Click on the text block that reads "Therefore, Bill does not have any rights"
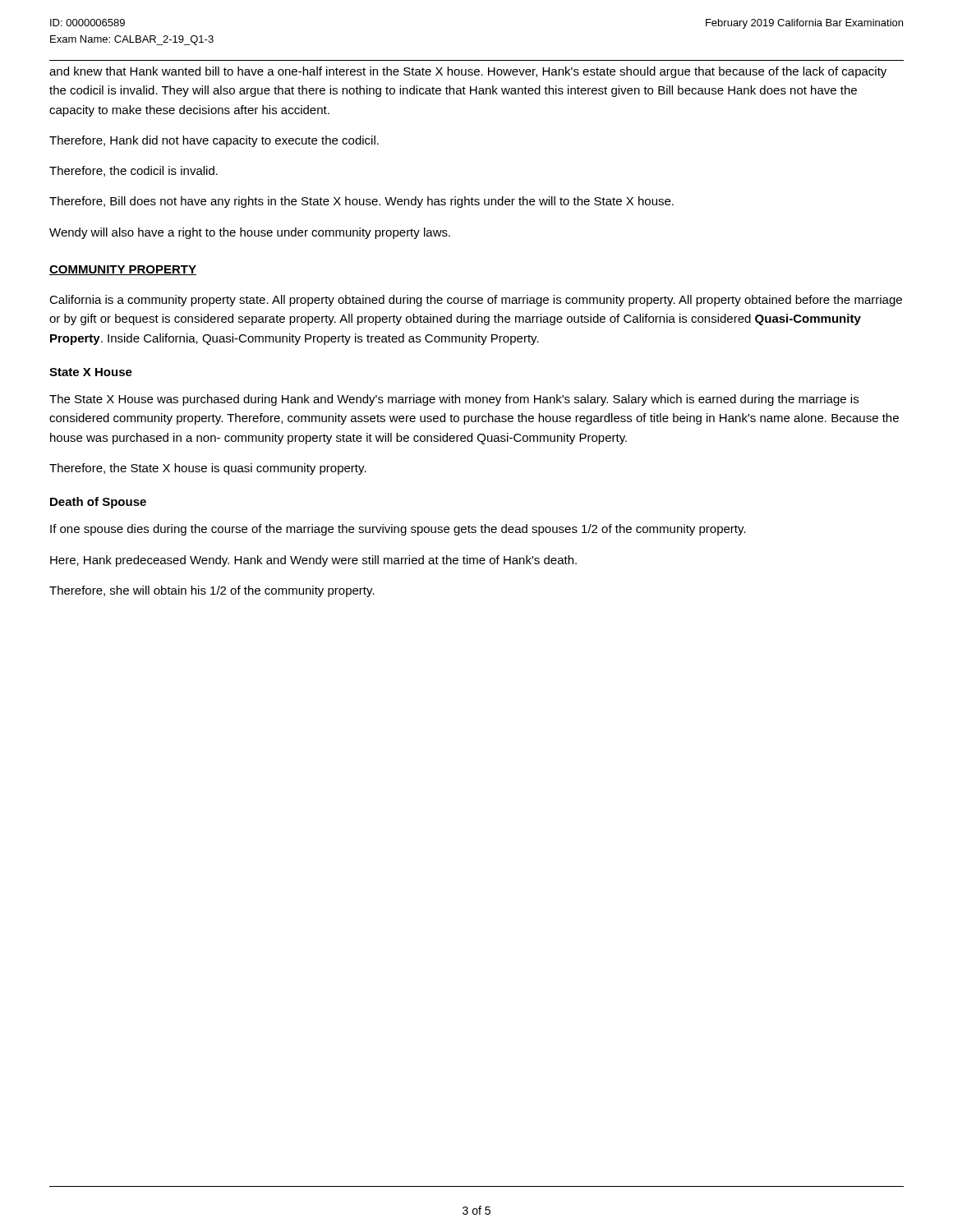 [x=362, y=201]
